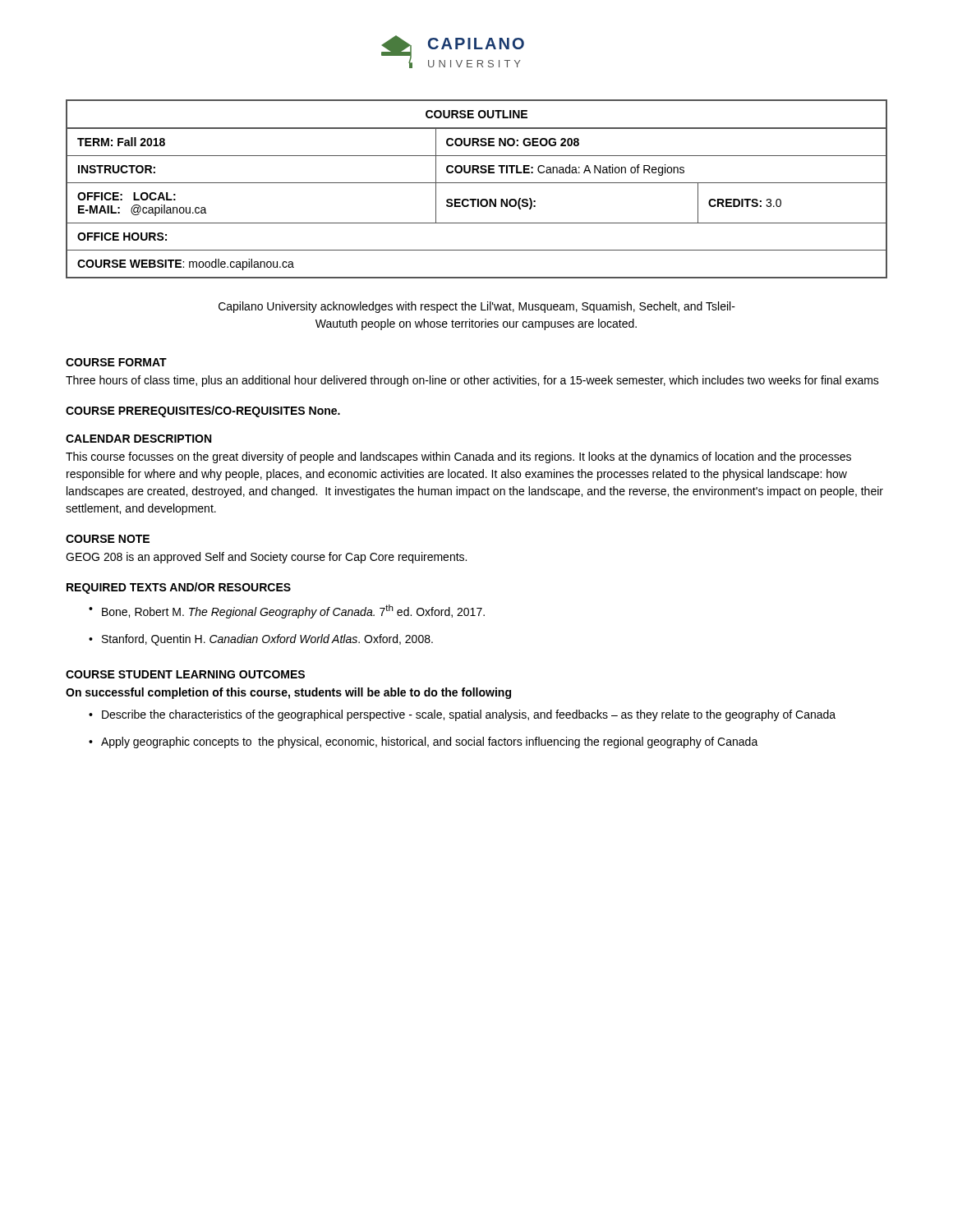Find the logo
The image size is (953, 1232).
[x=476, y=55]
